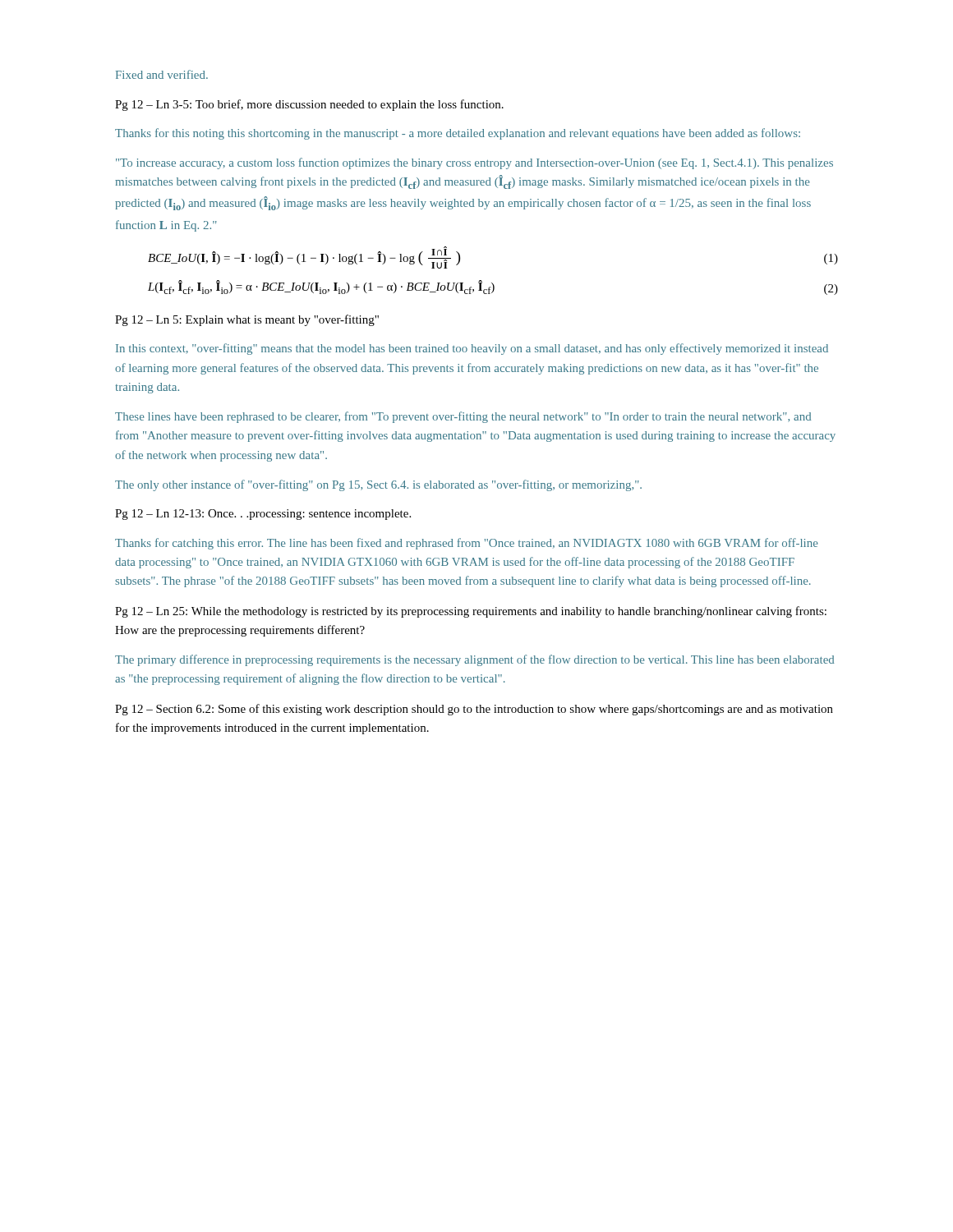Navigate to the block starting "These lines have been"
This screenshot has height=1232, width=953.
(x=476, y=436)
